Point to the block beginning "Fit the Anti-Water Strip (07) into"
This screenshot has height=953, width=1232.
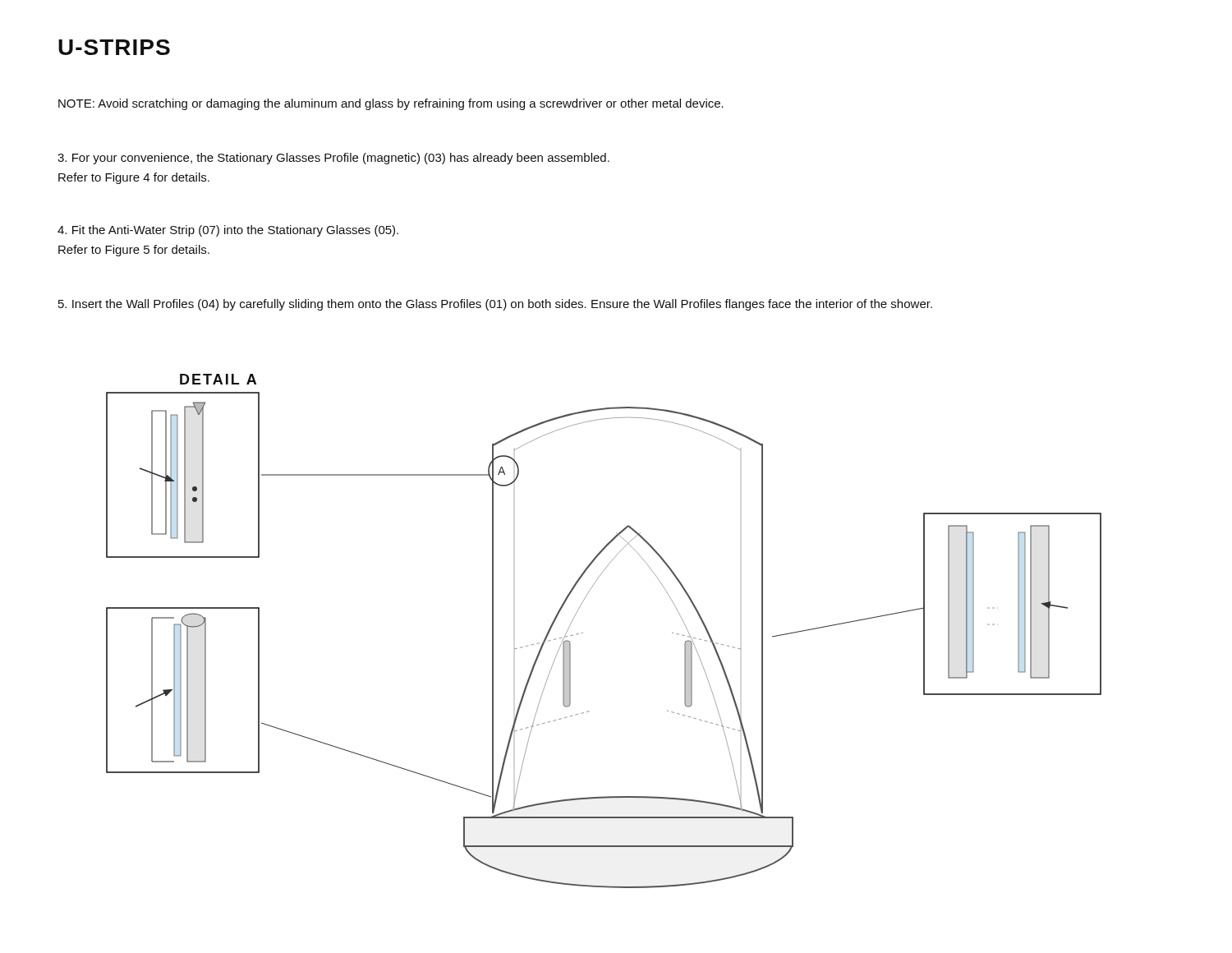[x=228, y=239]
